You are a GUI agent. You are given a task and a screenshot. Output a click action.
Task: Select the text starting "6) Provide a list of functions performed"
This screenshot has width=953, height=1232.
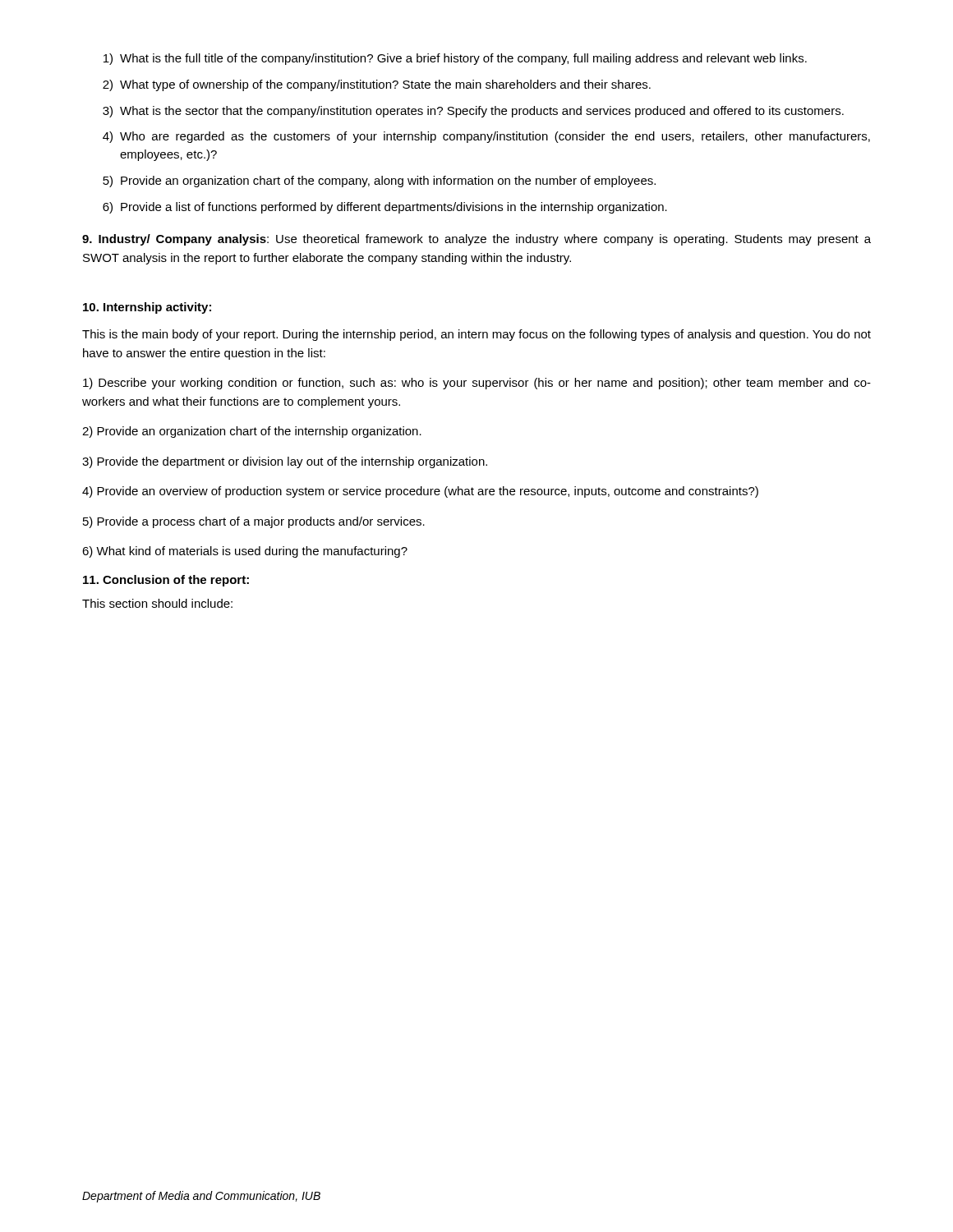pyautogui.click(x=476, y=206)
